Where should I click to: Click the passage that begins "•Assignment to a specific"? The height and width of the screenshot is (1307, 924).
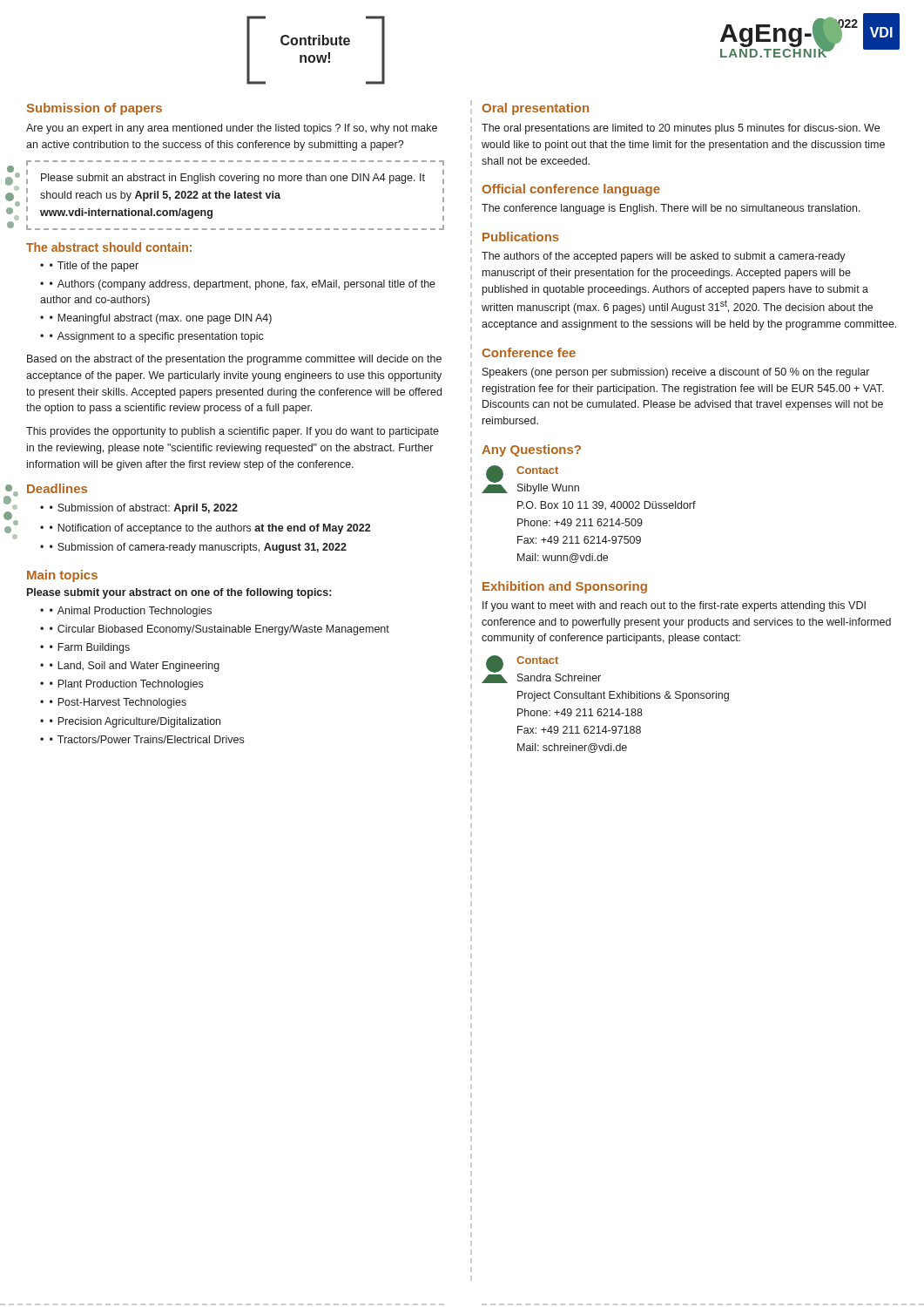pos(156,336)
